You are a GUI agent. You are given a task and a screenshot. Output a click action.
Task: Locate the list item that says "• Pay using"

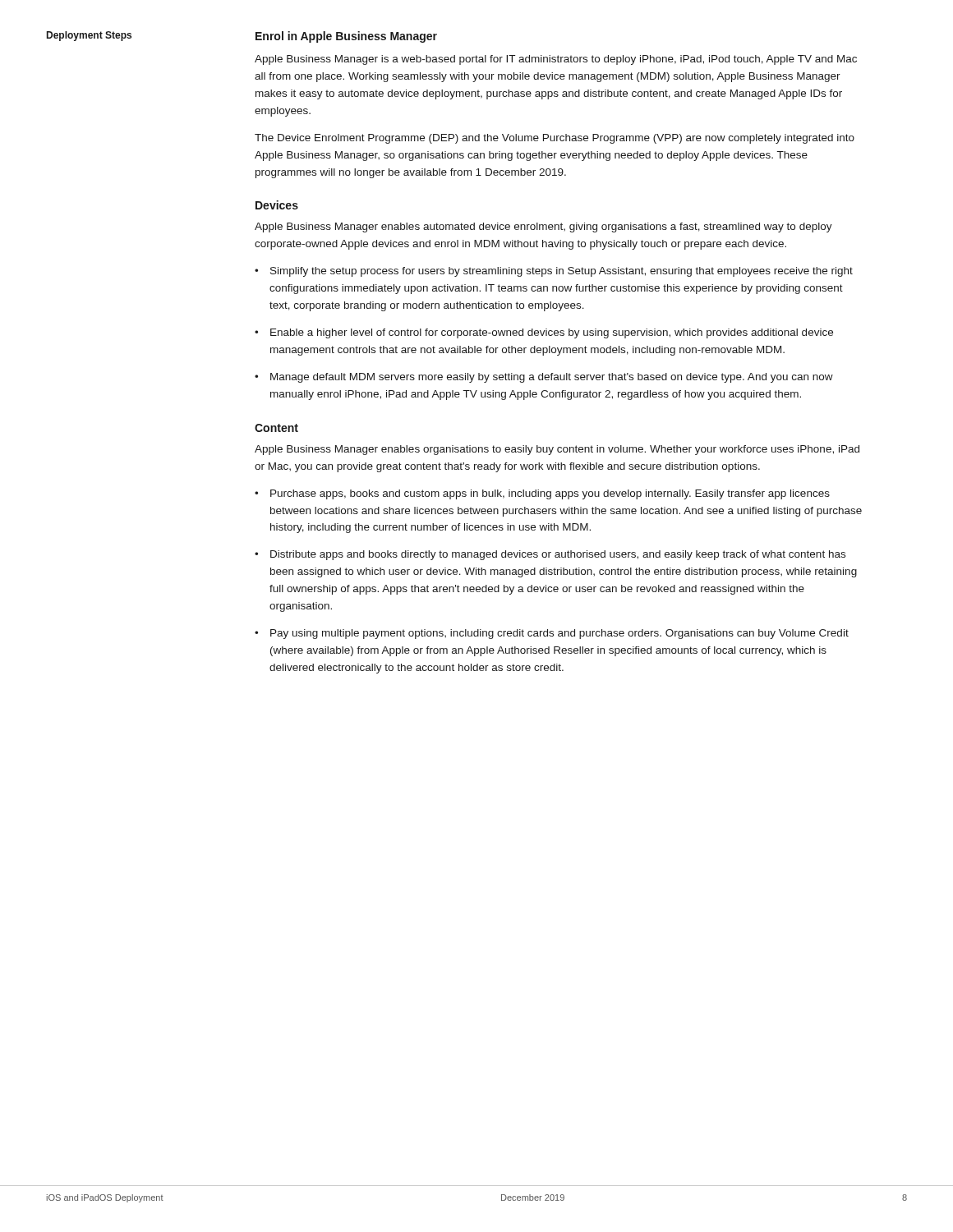(559, 651)
